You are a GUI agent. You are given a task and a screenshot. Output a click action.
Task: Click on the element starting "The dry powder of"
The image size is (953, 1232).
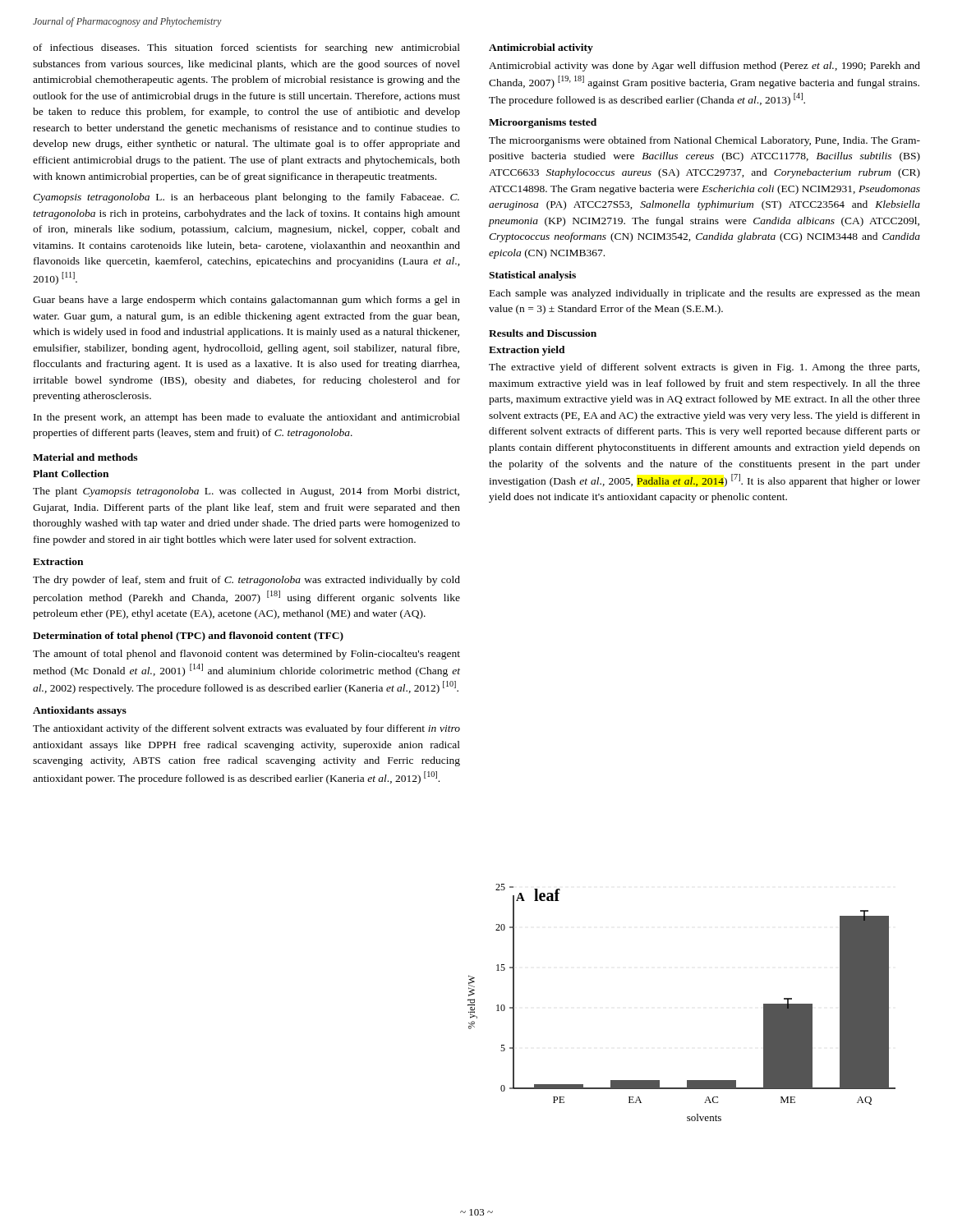point(246,596)
